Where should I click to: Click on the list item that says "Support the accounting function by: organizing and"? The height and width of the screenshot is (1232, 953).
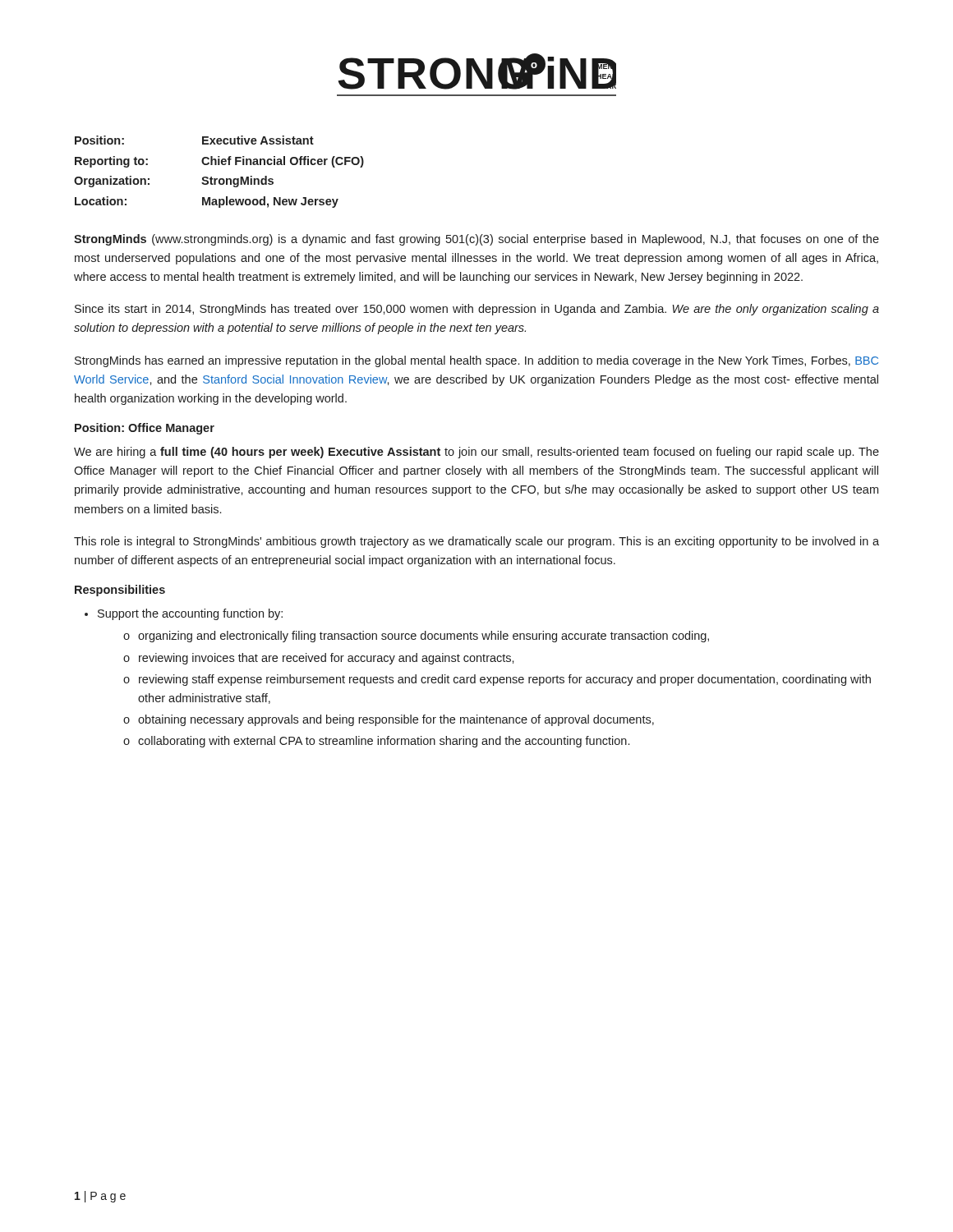tap(476, 678)
